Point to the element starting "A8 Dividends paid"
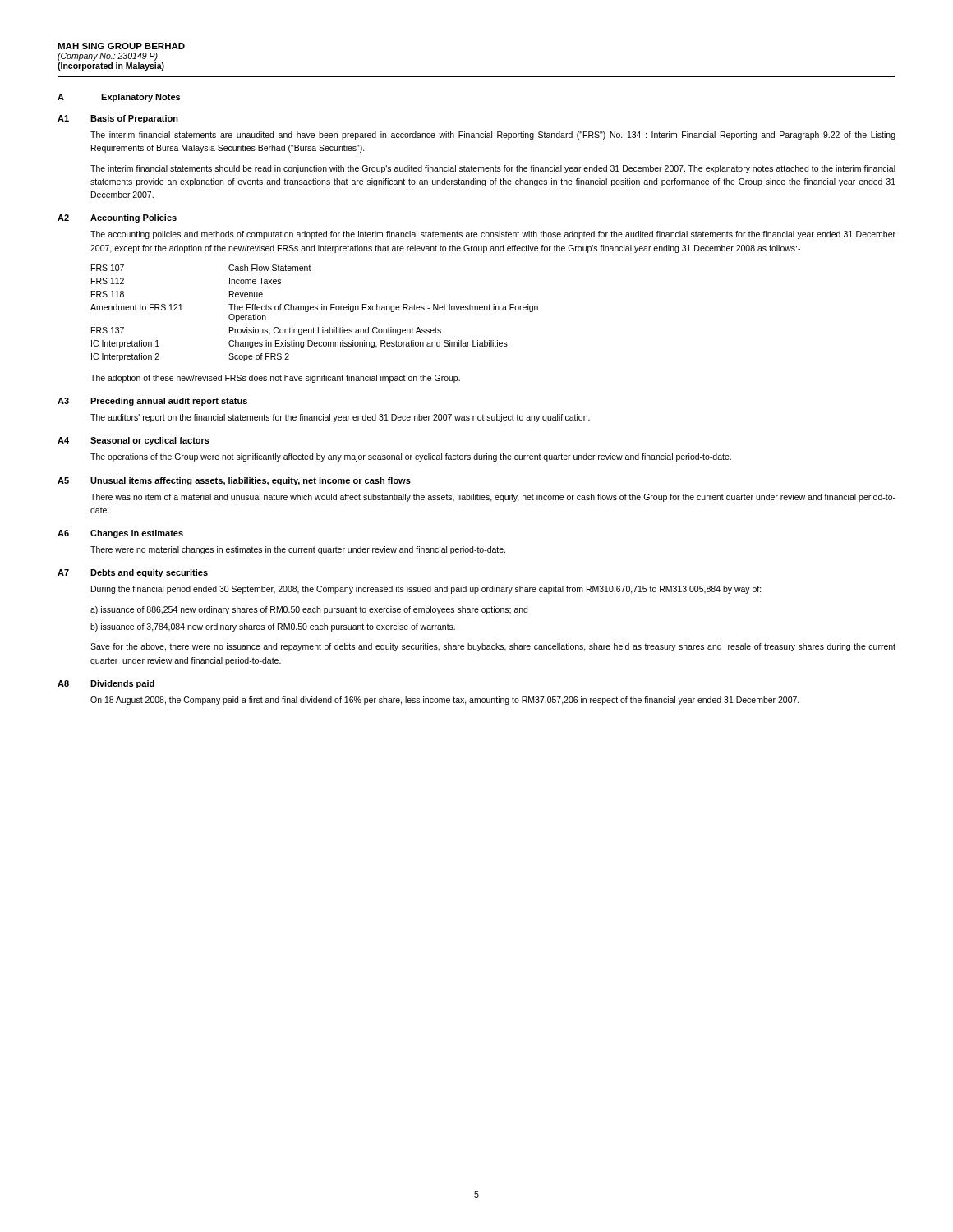Screen dimensions: 1232x953 (106, 683)
